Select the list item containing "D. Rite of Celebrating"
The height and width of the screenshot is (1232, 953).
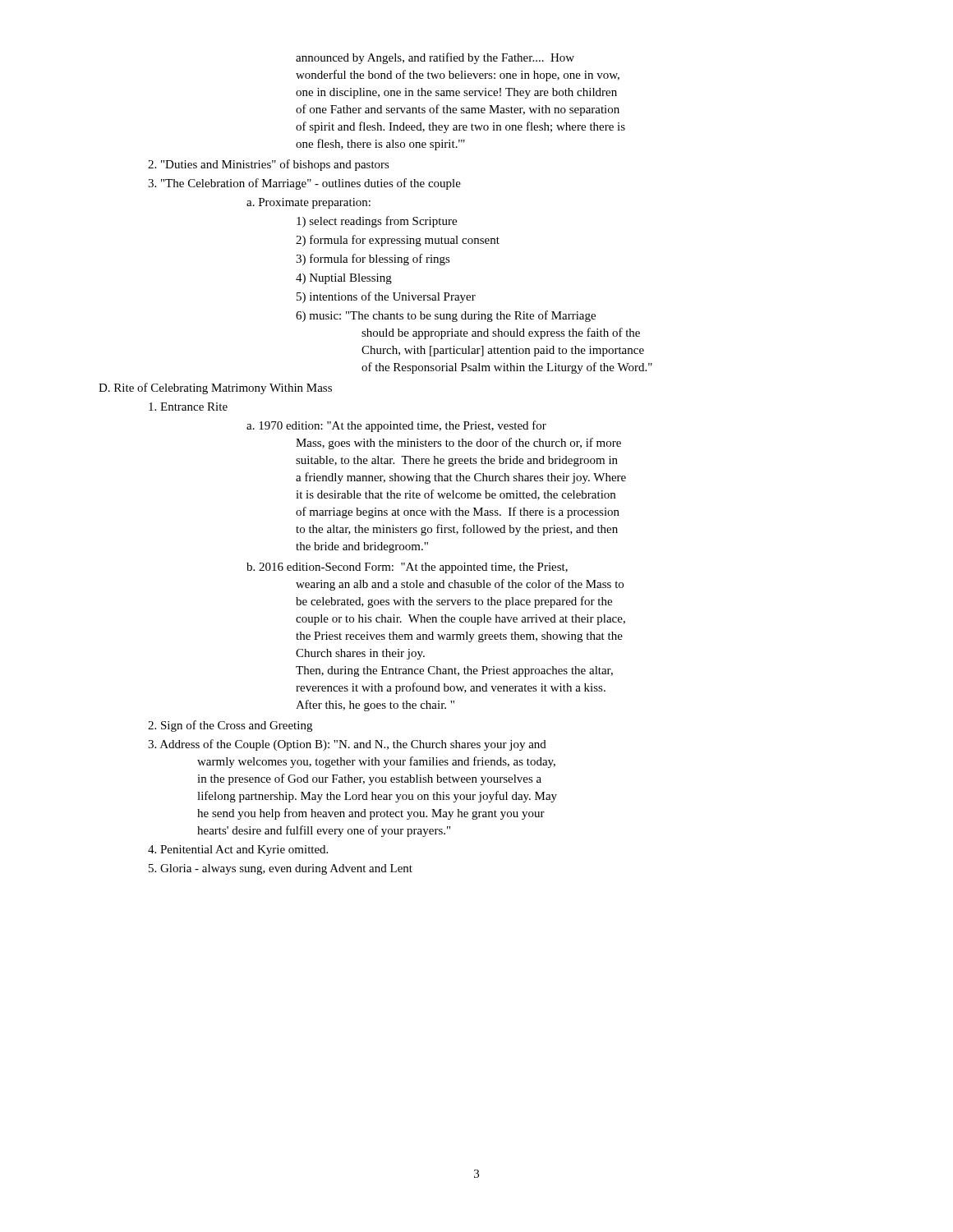click(215, 388)
